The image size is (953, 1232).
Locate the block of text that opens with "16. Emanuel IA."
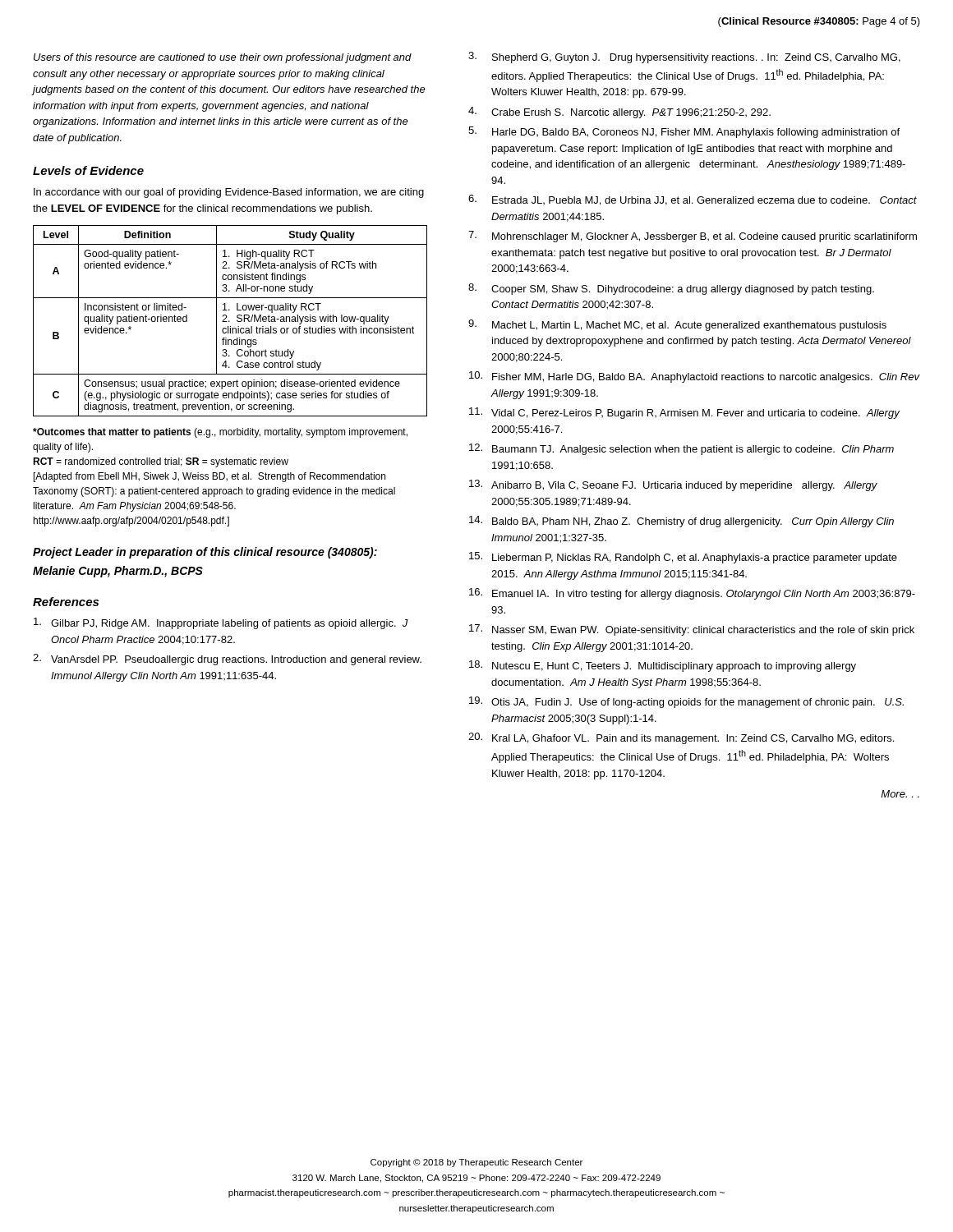[x=694, y=602]
